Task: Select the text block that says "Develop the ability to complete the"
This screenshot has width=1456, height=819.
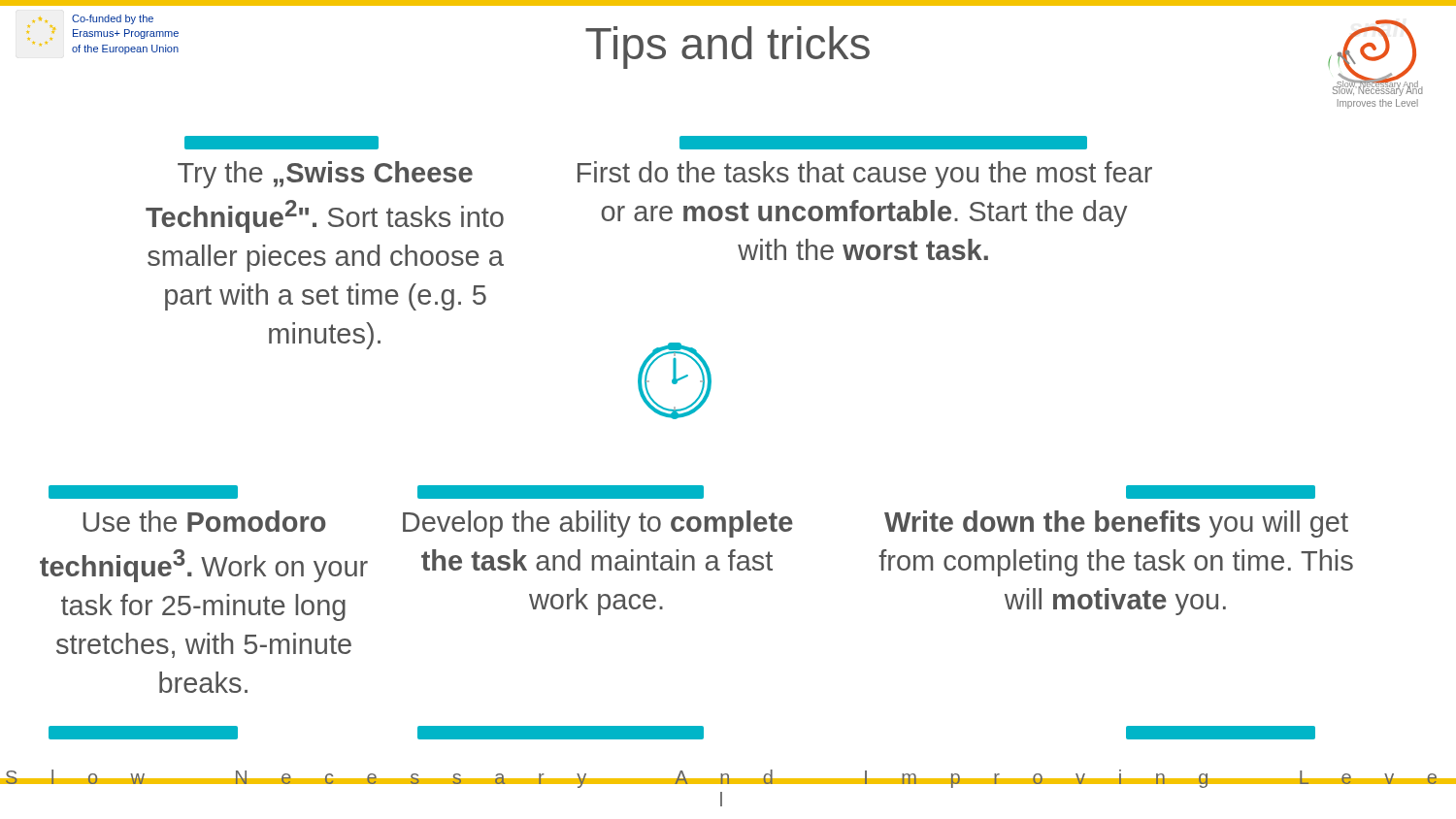Action: tap(597, 561)
